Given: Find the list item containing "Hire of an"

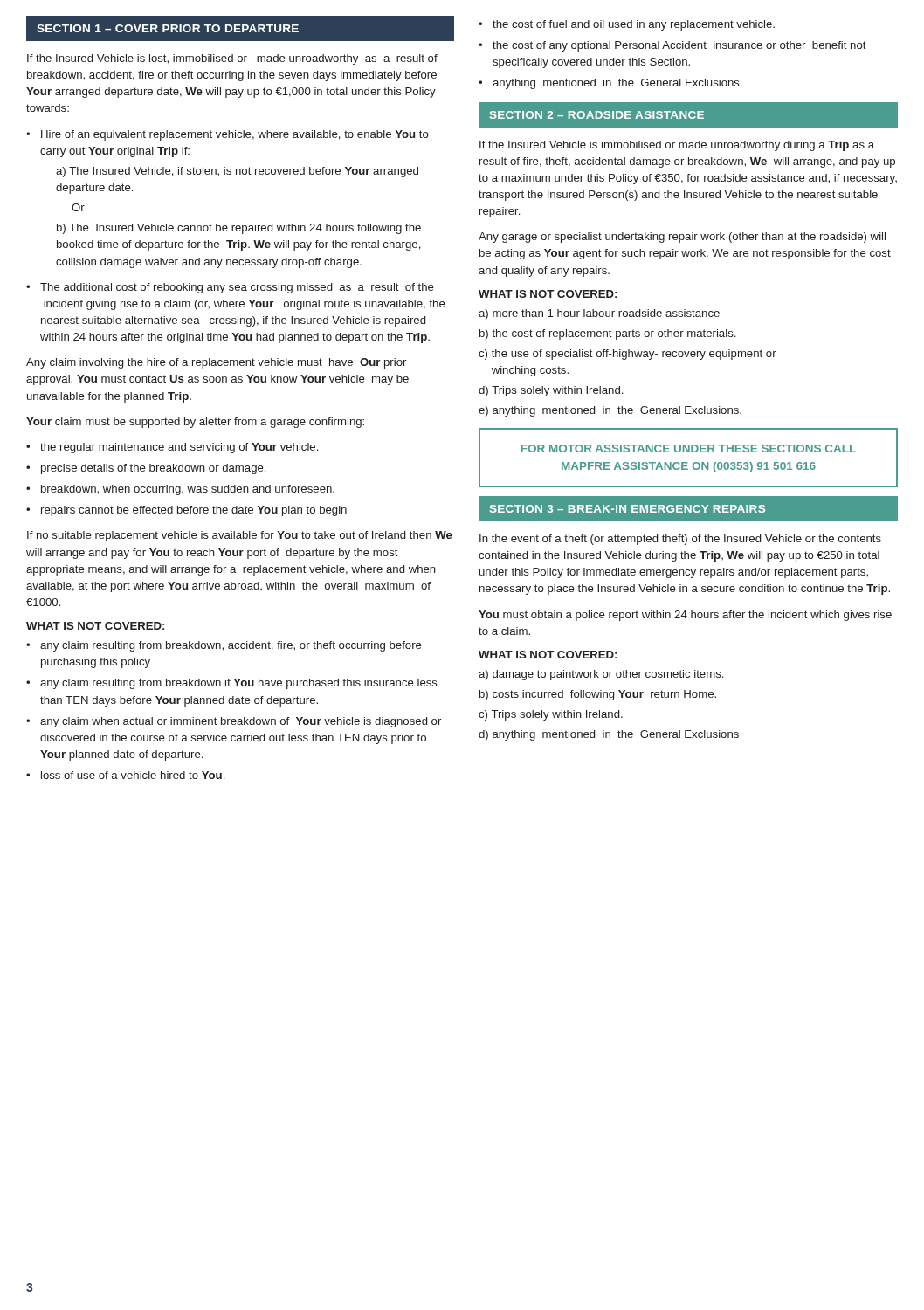Looking at the screenshot, I should (235, 135).
